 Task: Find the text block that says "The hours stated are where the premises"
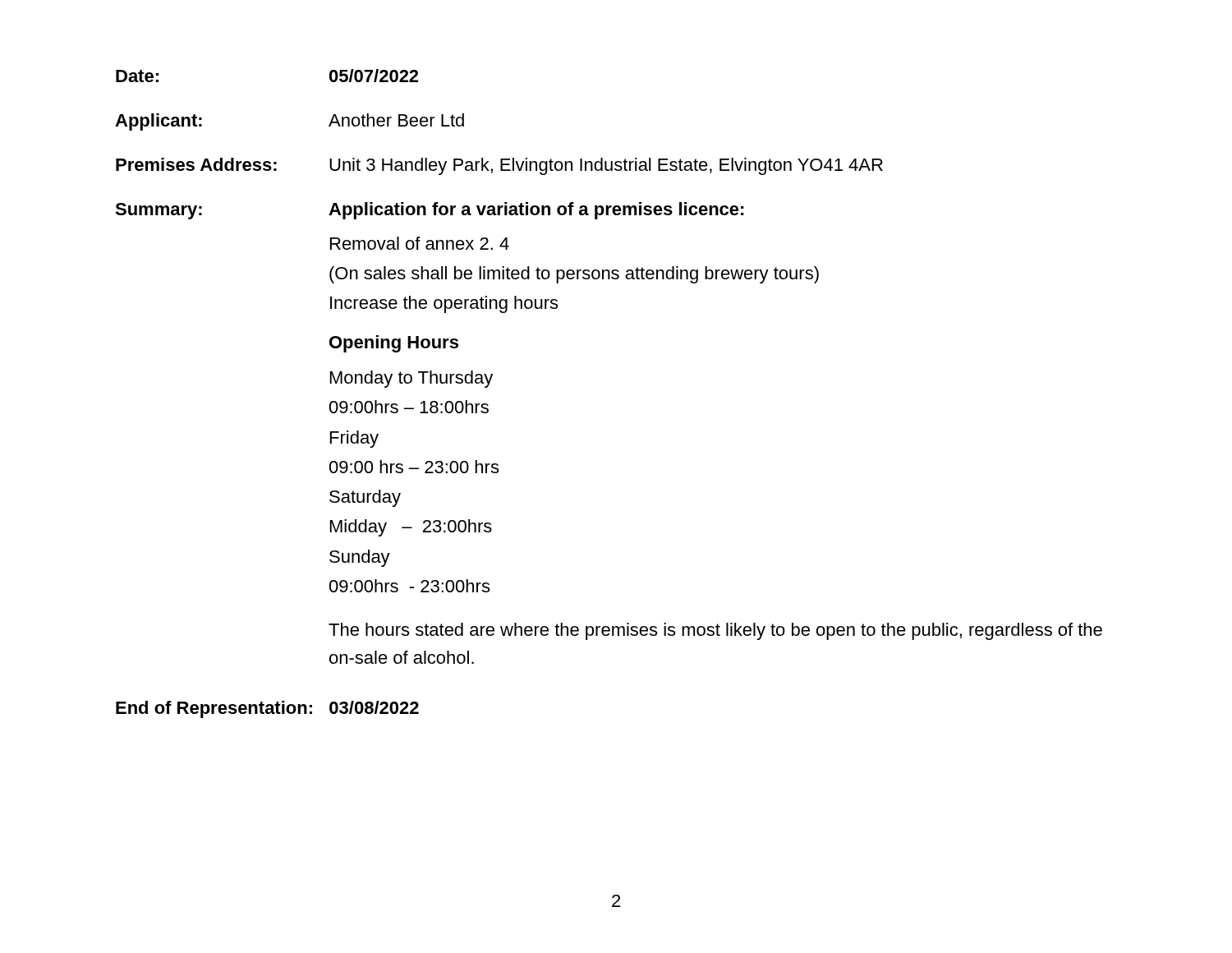pos(716,644)
